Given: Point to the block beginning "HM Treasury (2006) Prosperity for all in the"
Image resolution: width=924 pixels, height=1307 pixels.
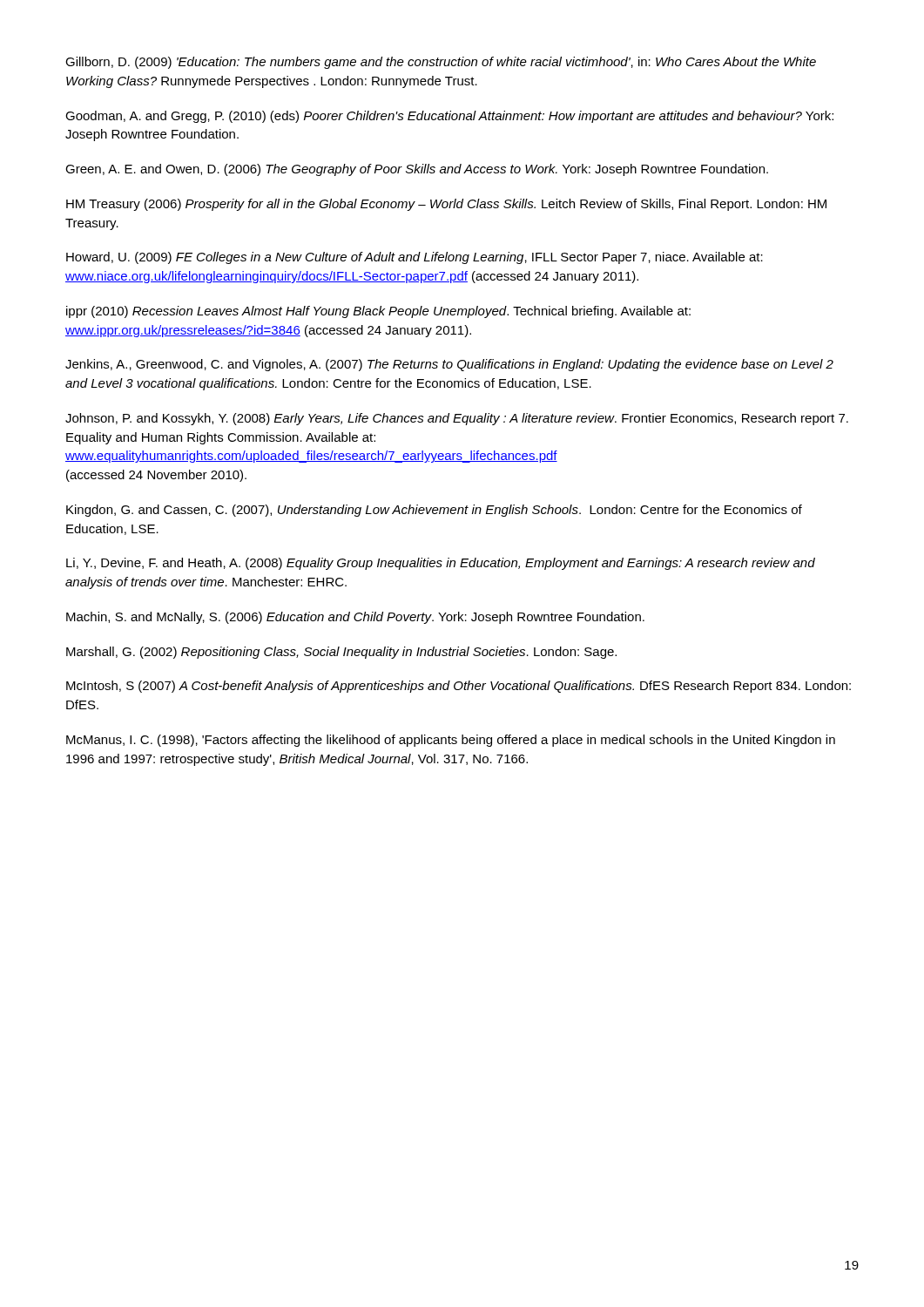Looking at the screenshot, I should [446, 213].
